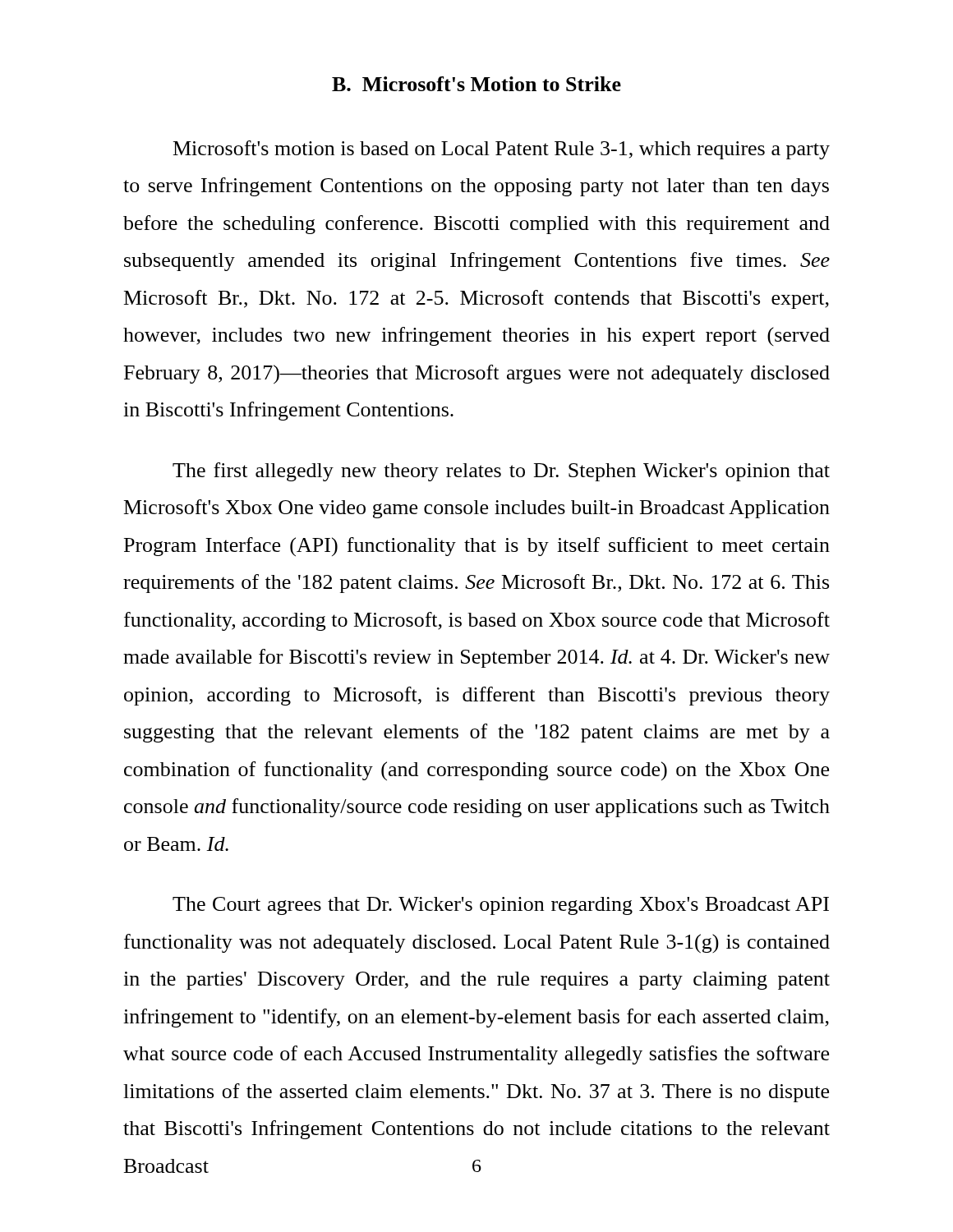
Task: Click on the section header with the text "B. Microsoft's Motion to"
Action: (476, 84)
